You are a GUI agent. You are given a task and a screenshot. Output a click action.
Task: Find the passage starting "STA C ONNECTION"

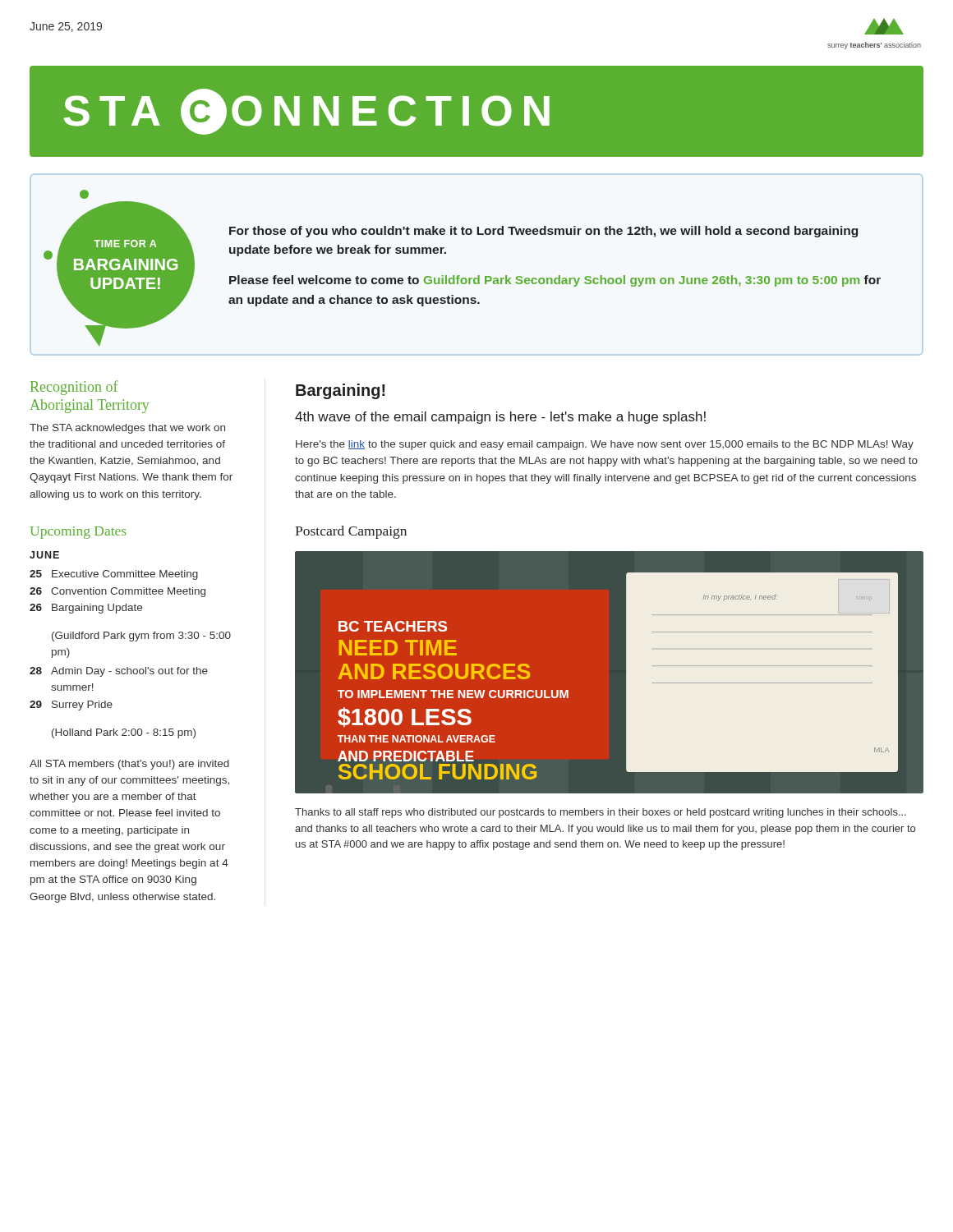pyautogui.click(x=476, y=111)
